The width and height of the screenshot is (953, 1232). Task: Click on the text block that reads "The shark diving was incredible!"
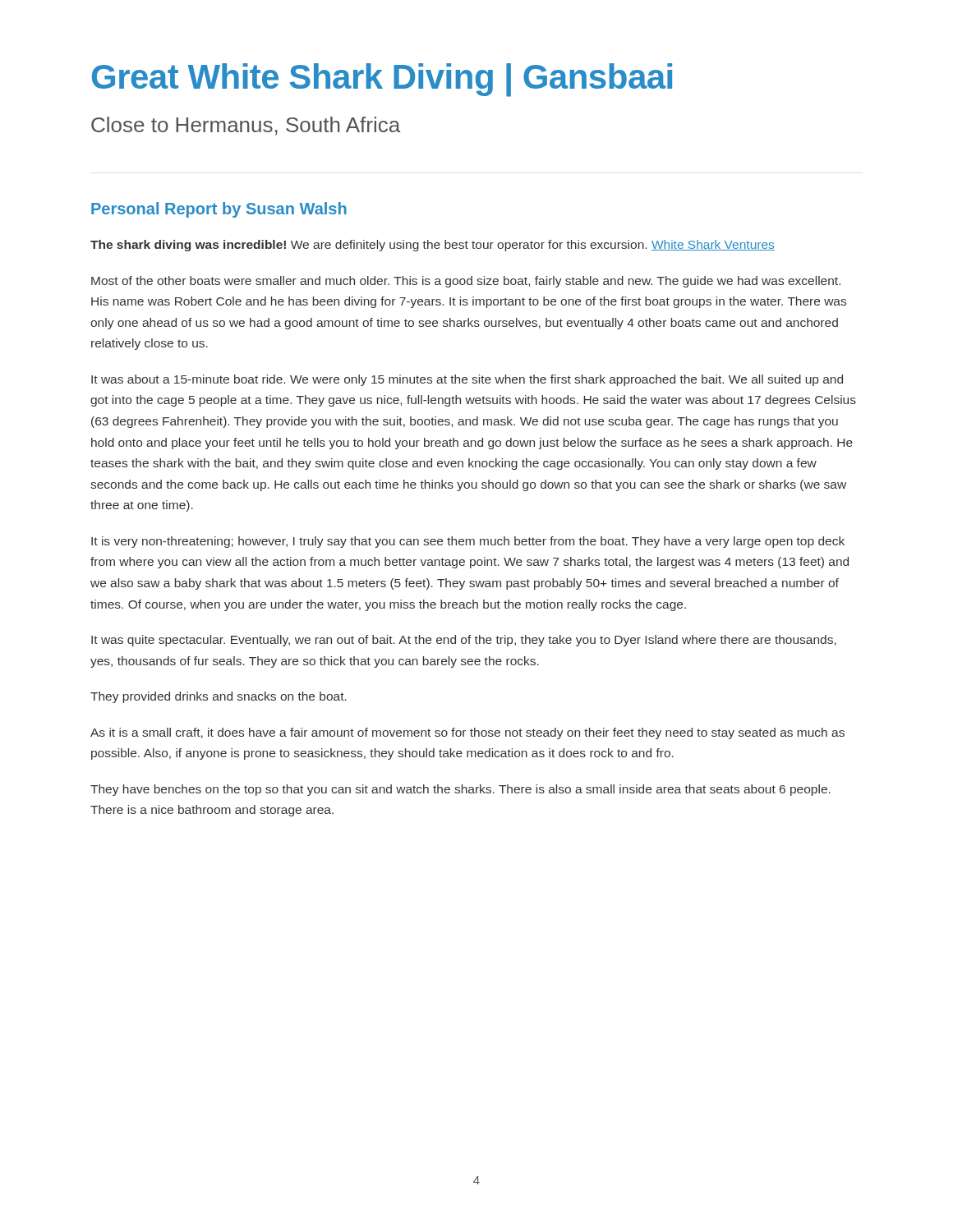476,245
